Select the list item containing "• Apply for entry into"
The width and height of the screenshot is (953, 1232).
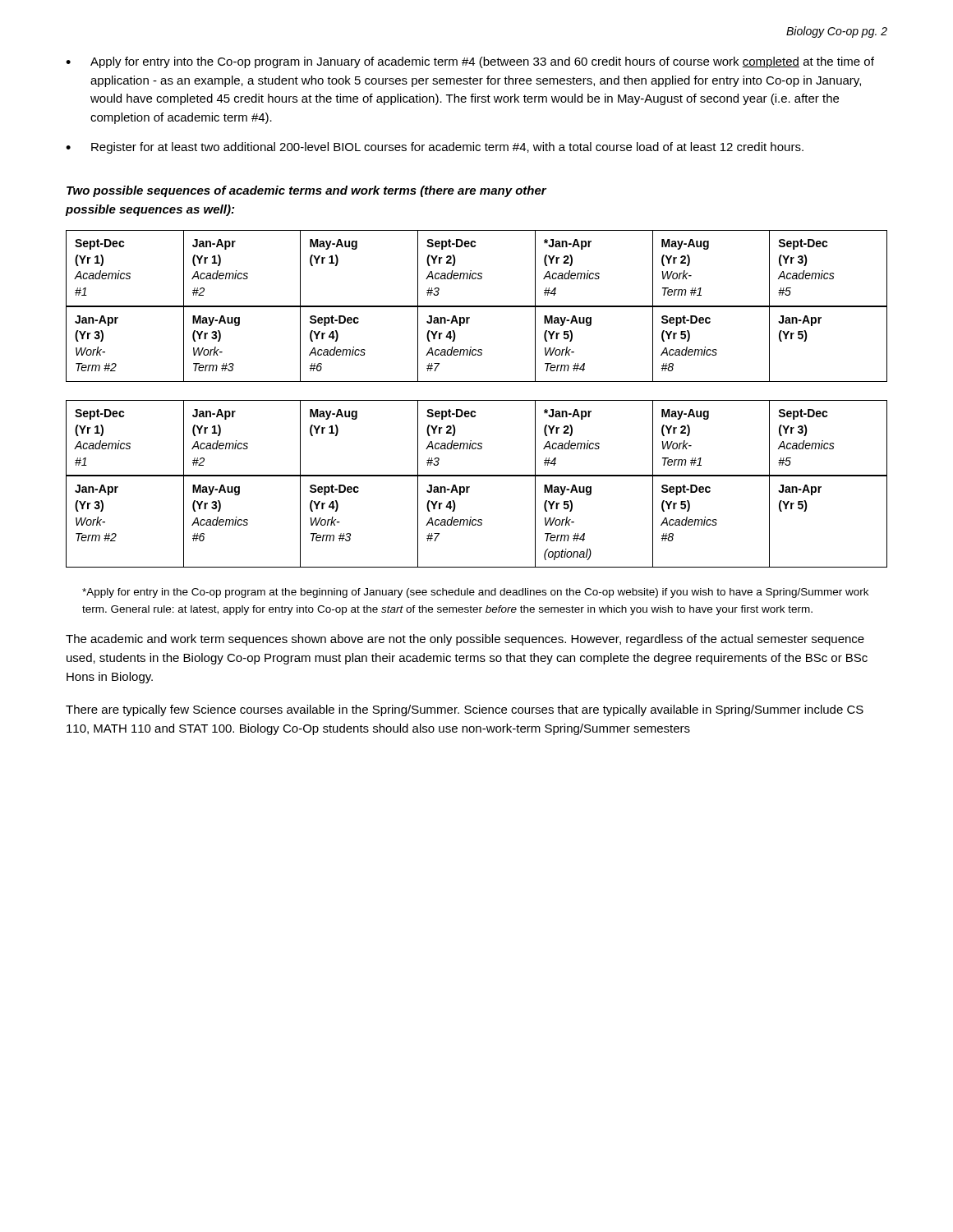click(476, 90)
